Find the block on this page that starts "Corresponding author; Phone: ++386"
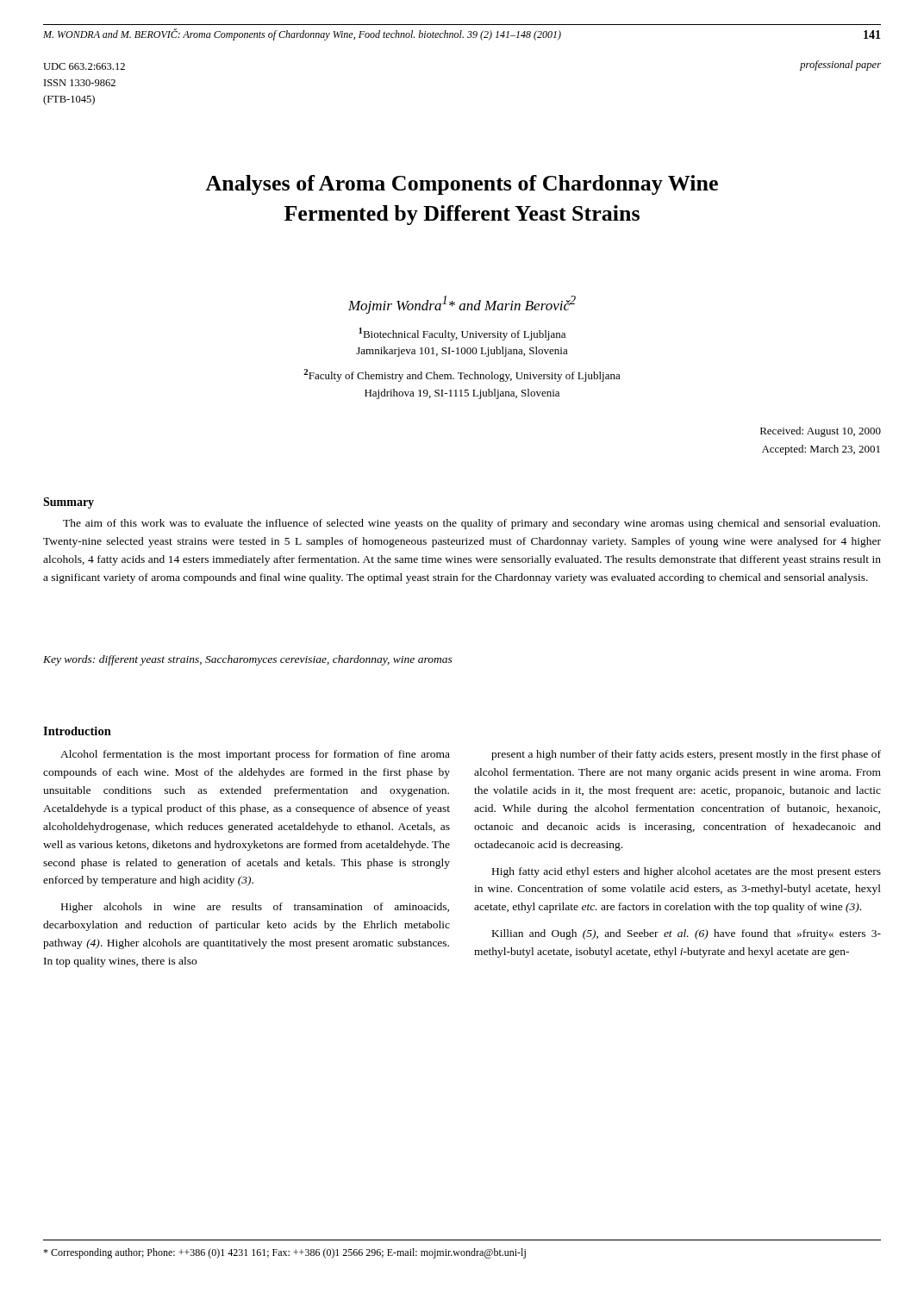 click(285, 1252)
